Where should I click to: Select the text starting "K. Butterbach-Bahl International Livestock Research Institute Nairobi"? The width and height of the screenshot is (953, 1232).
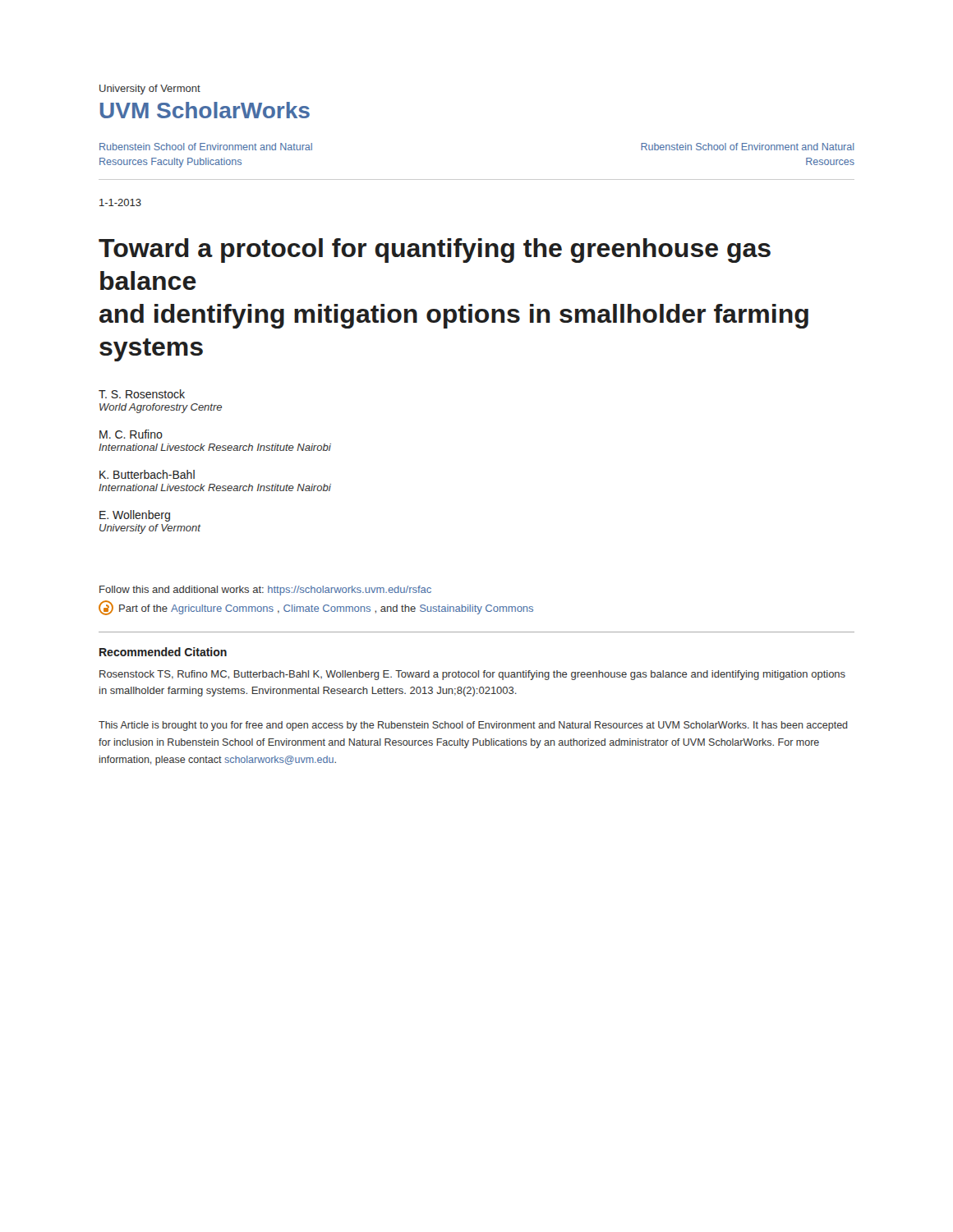[x=147, y=474]
